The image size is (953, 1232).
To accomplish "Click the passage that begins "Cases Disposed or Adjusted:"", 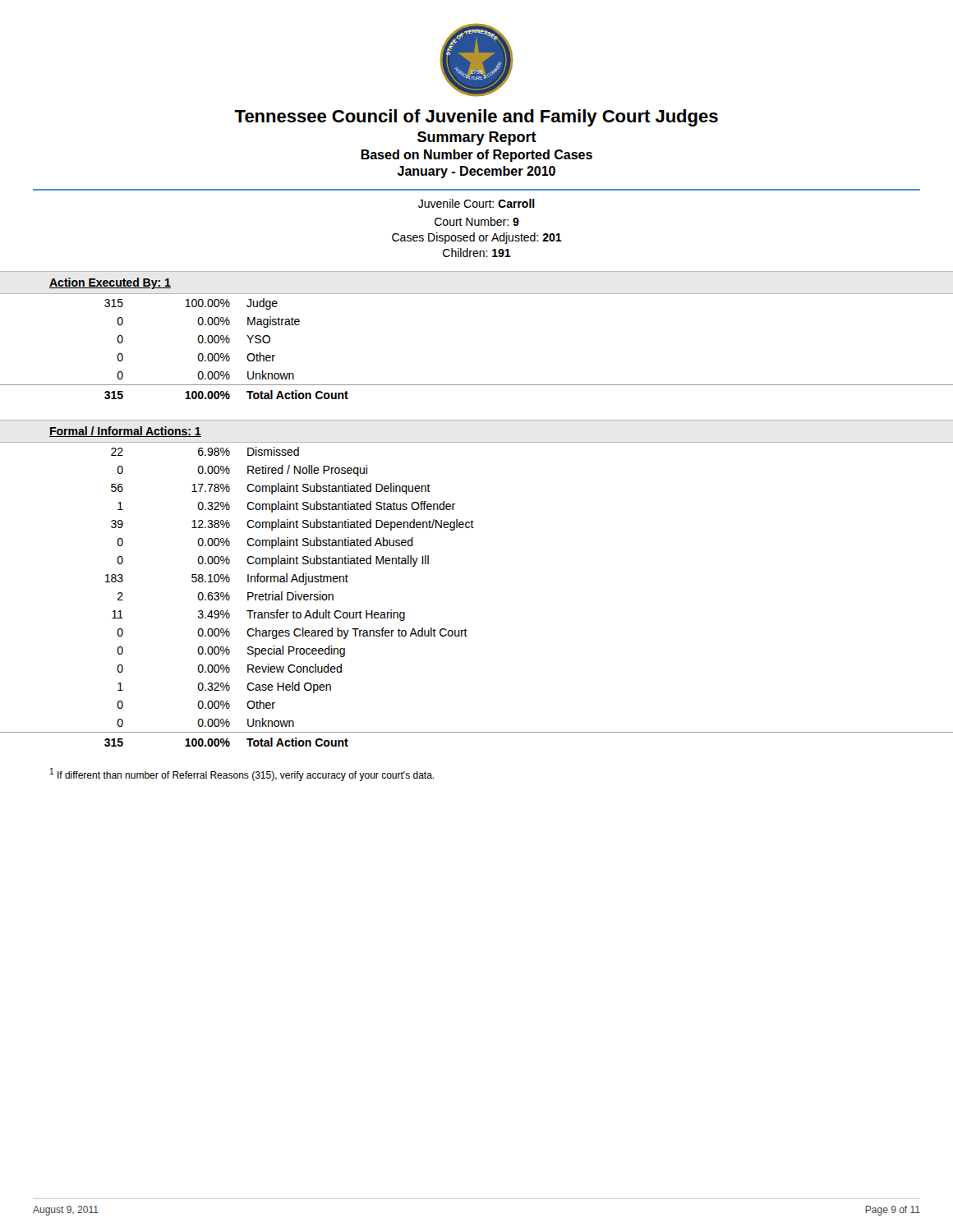I will (x=476, y=237).
